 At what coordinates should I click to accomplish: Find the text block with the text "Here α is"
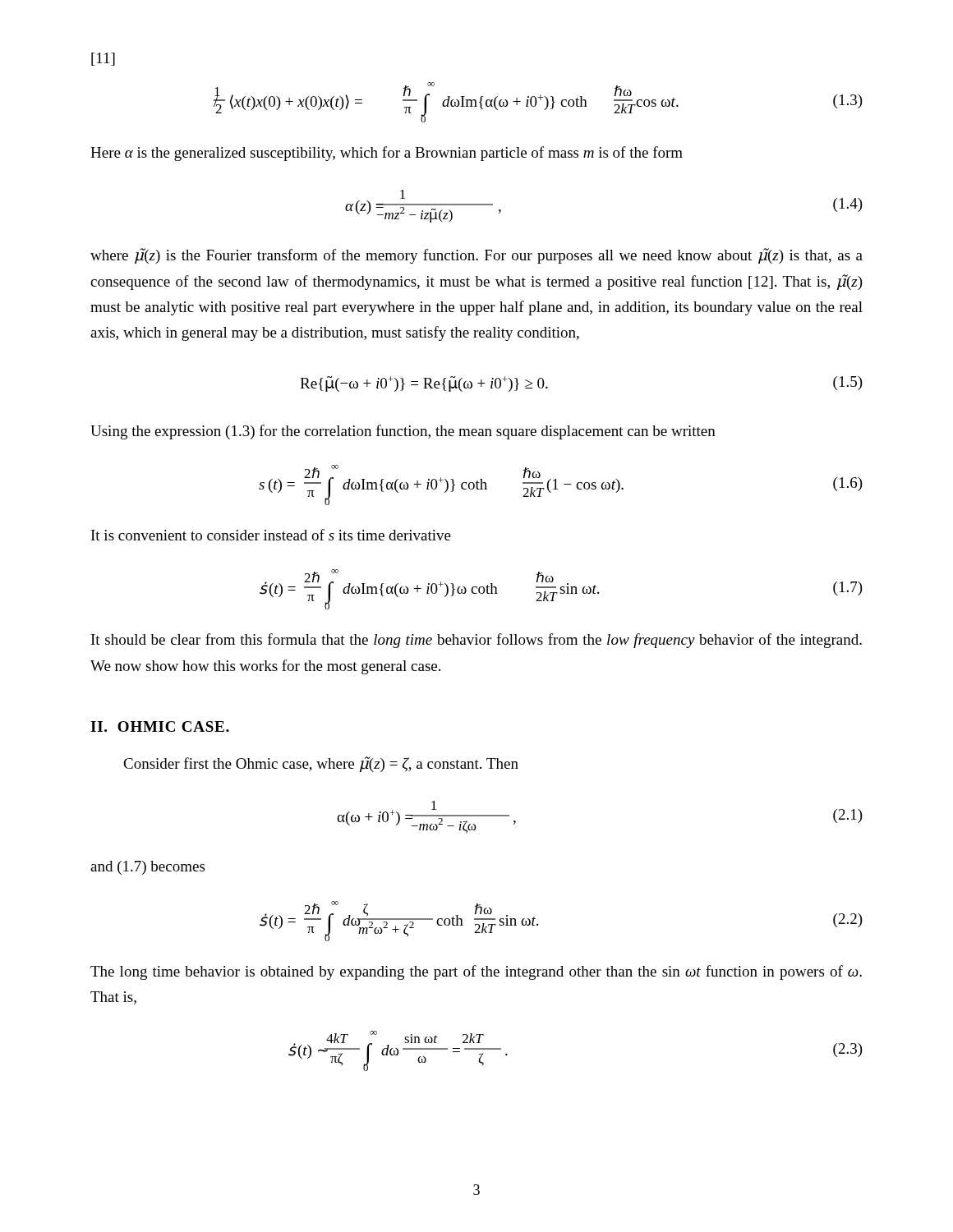(x=387, y=152)
